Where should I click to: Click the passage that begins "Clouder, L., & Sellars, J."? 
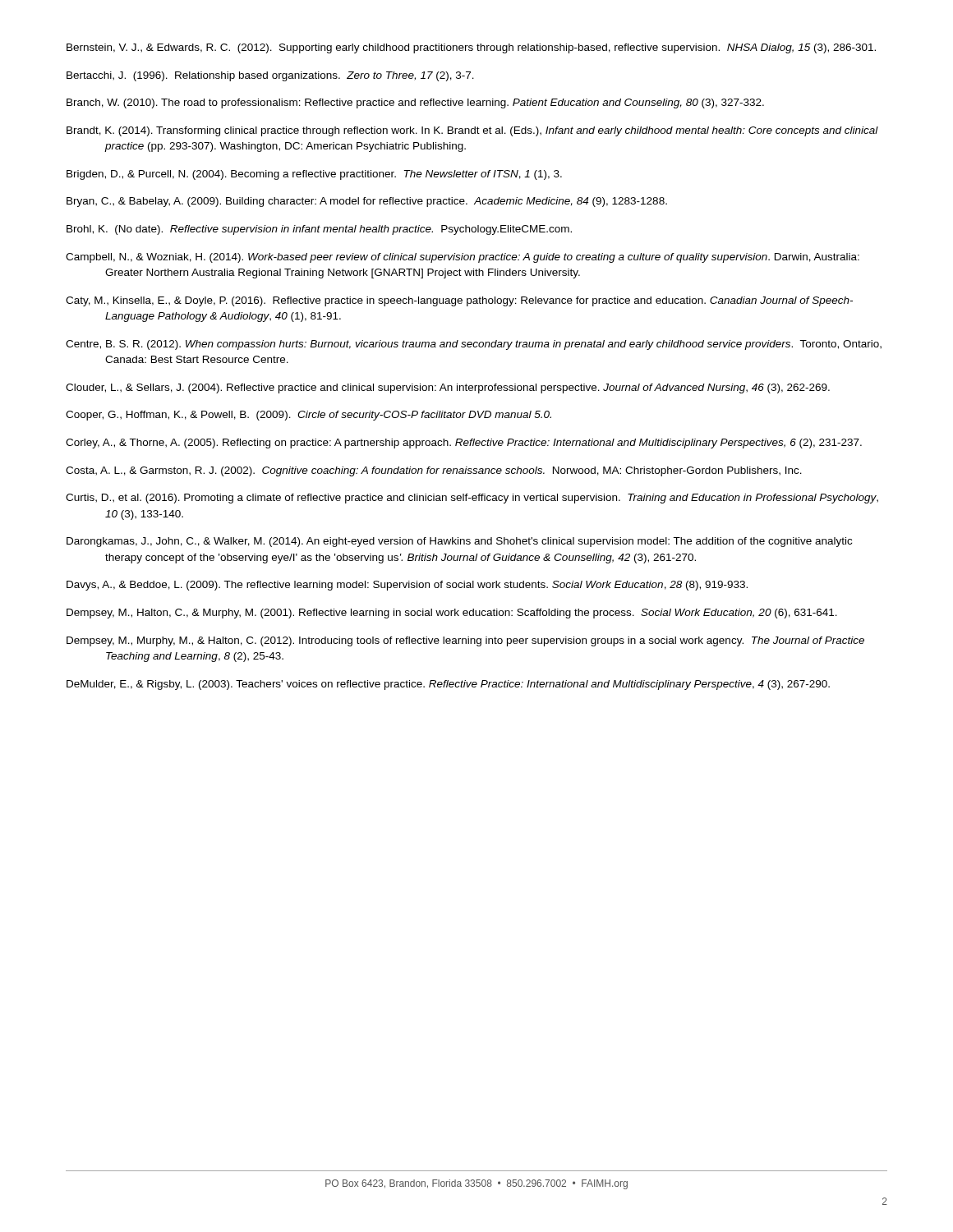click(x=448, y=387)
